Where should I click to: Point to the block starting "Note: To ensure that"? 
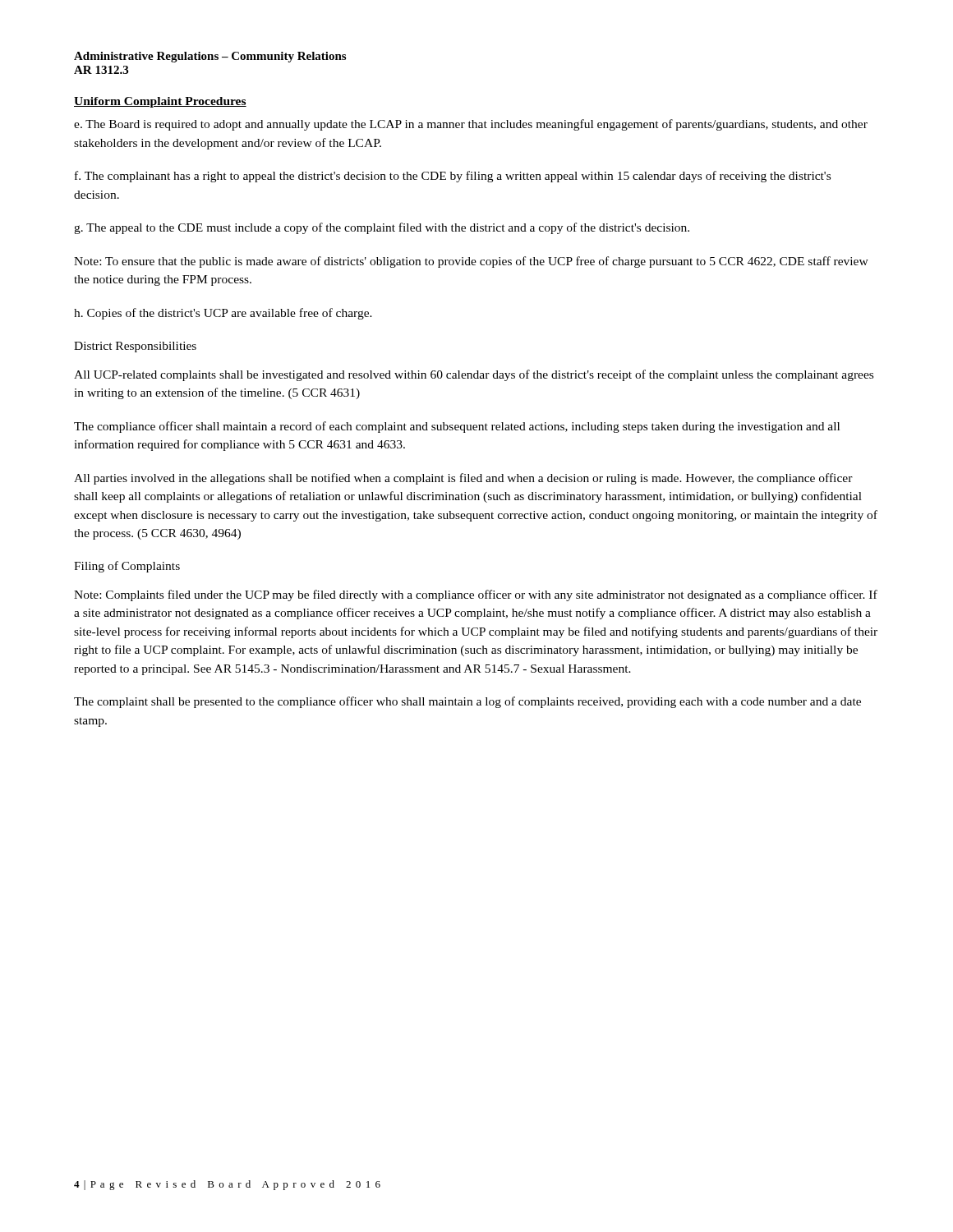point(471,270)
